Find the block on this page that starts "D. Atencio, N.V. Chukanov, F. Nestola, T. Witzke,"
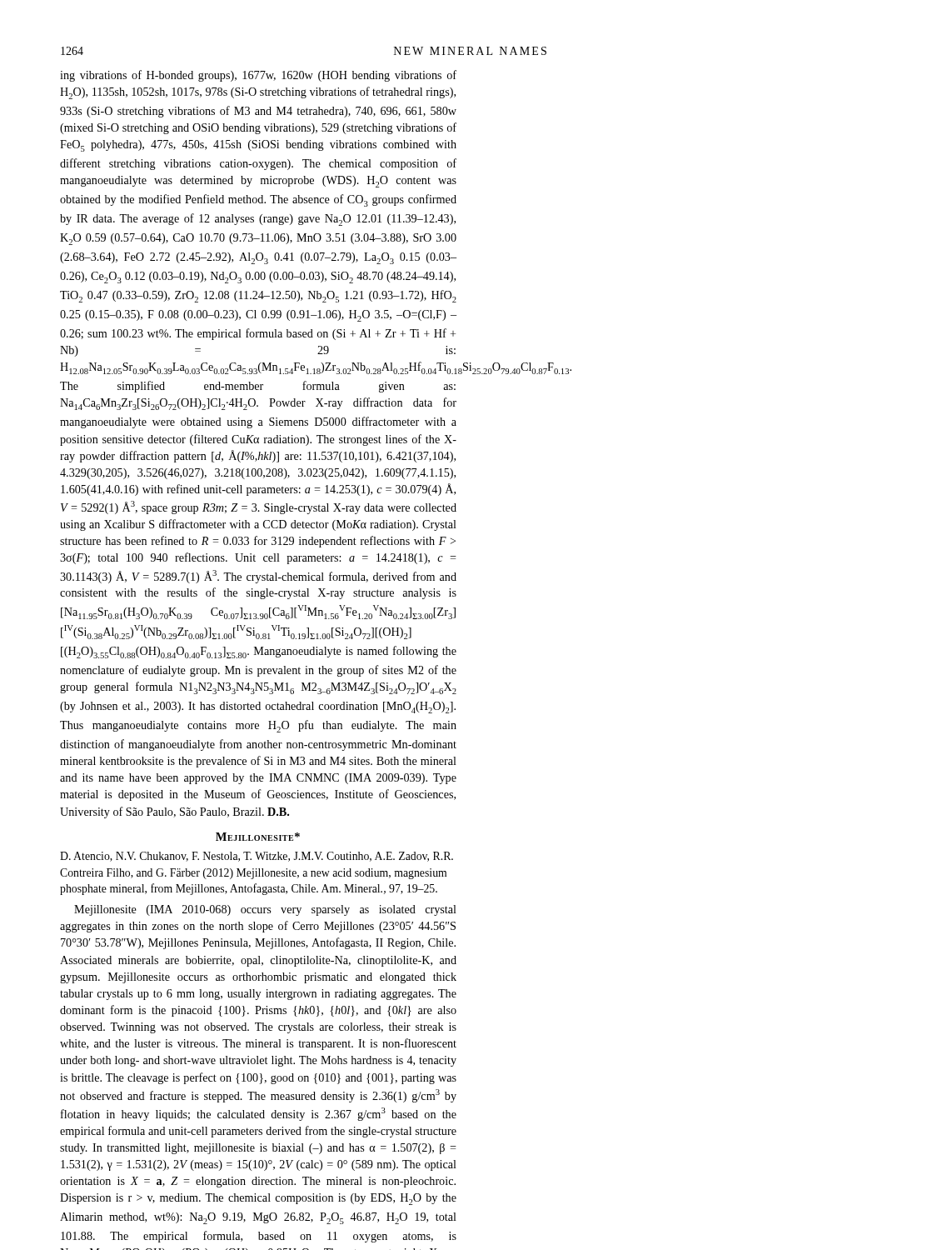Image resolution: width=952 pixels, height=1250 pixels. click(x=258, y=1049)
